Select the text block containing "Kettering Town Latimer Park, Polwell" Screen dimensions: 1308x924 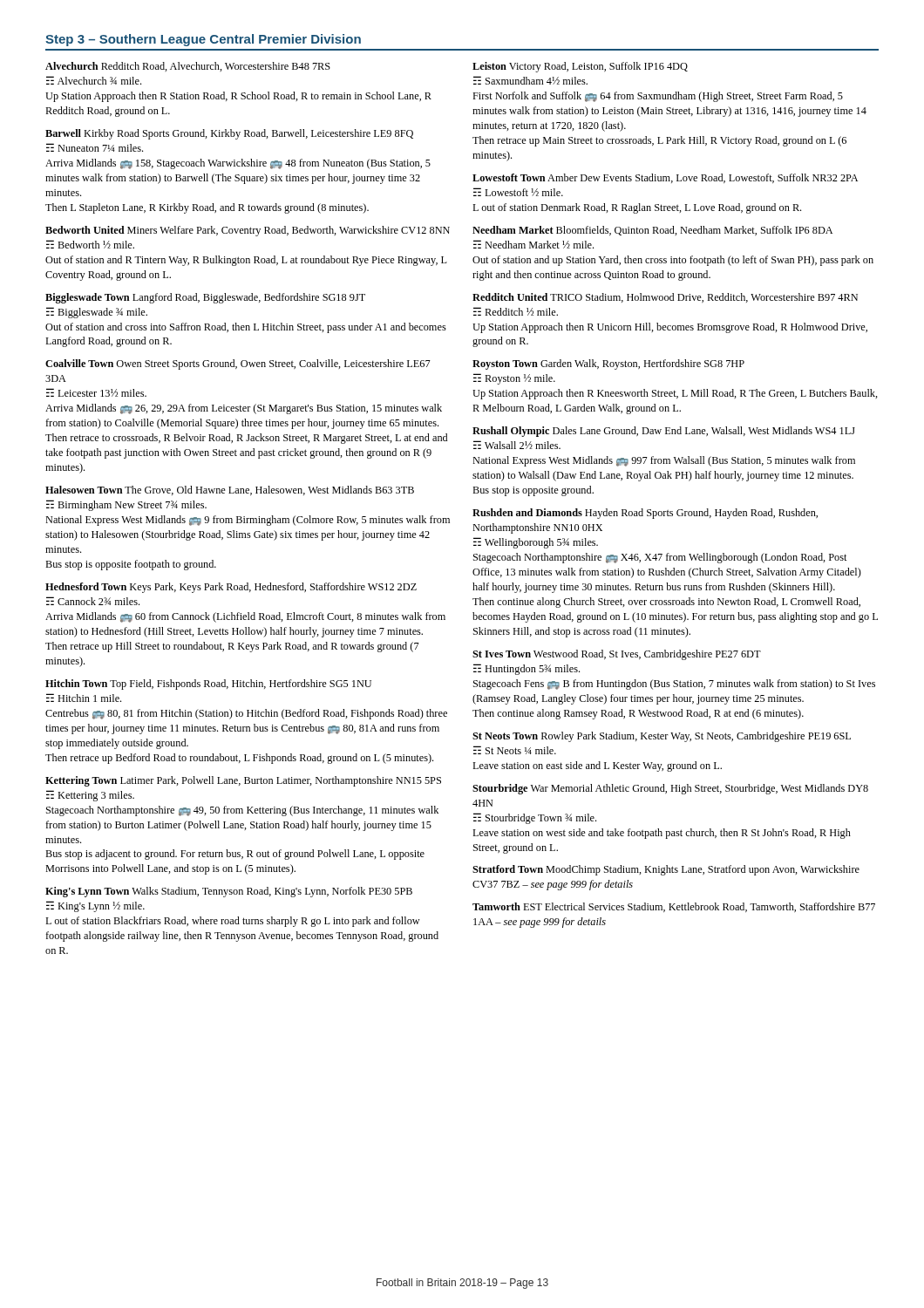pos(248,825)
